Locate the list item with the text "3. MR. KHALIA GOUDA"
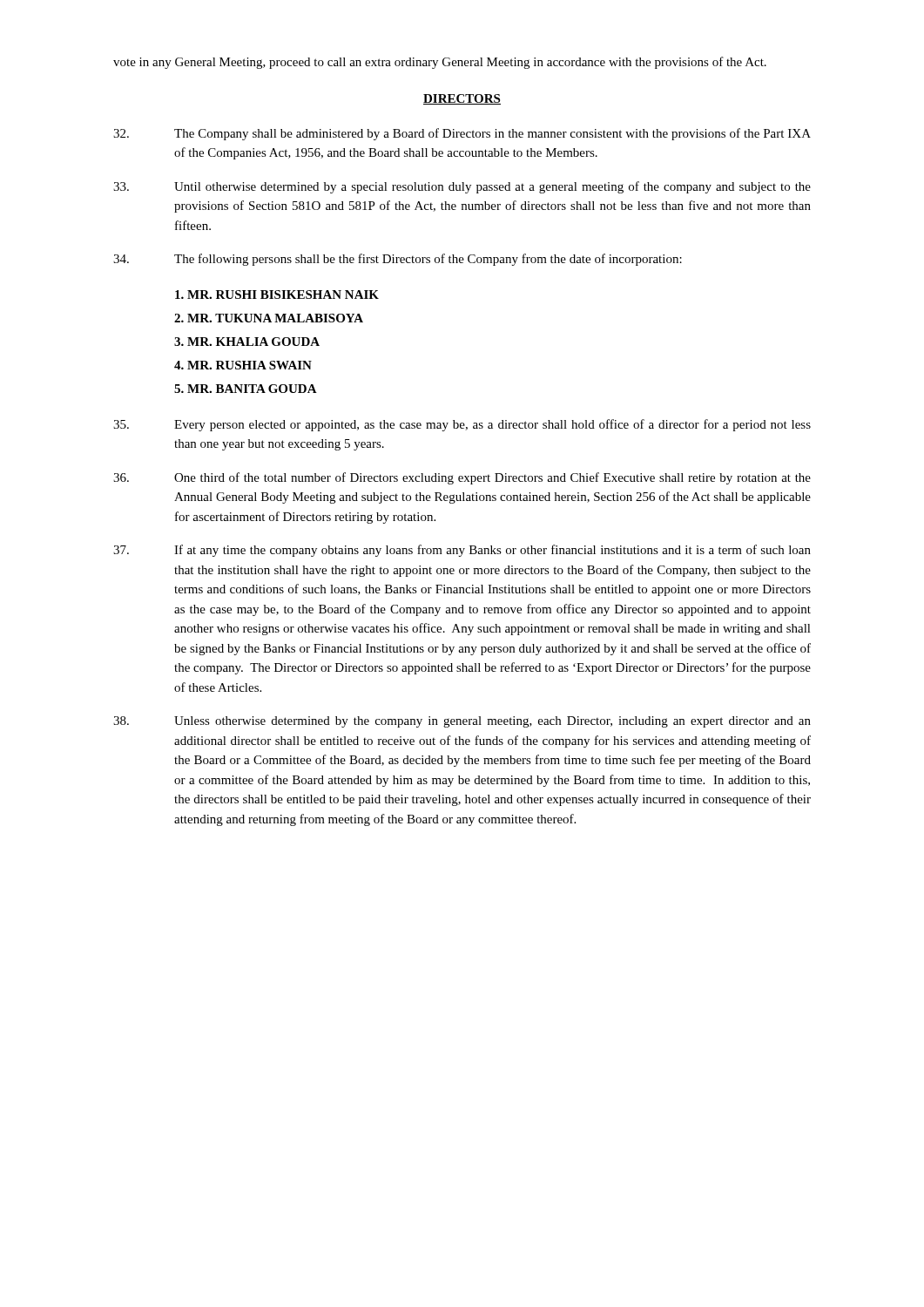 pos(247,342)
